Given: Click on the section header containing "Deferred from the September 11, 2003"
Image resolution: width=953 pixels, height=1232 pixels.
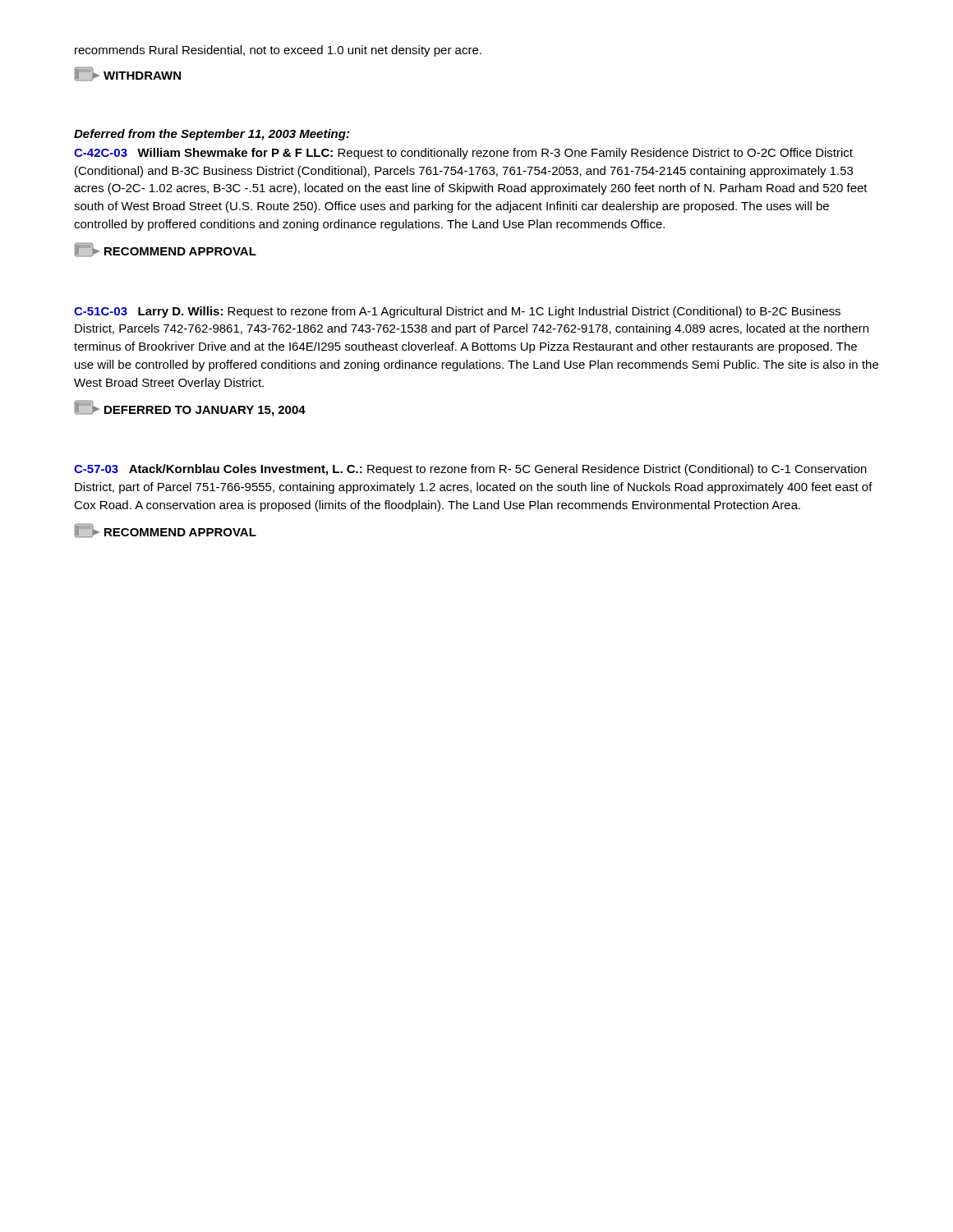Looking at the screenshot, I should (x=212, y=133).
